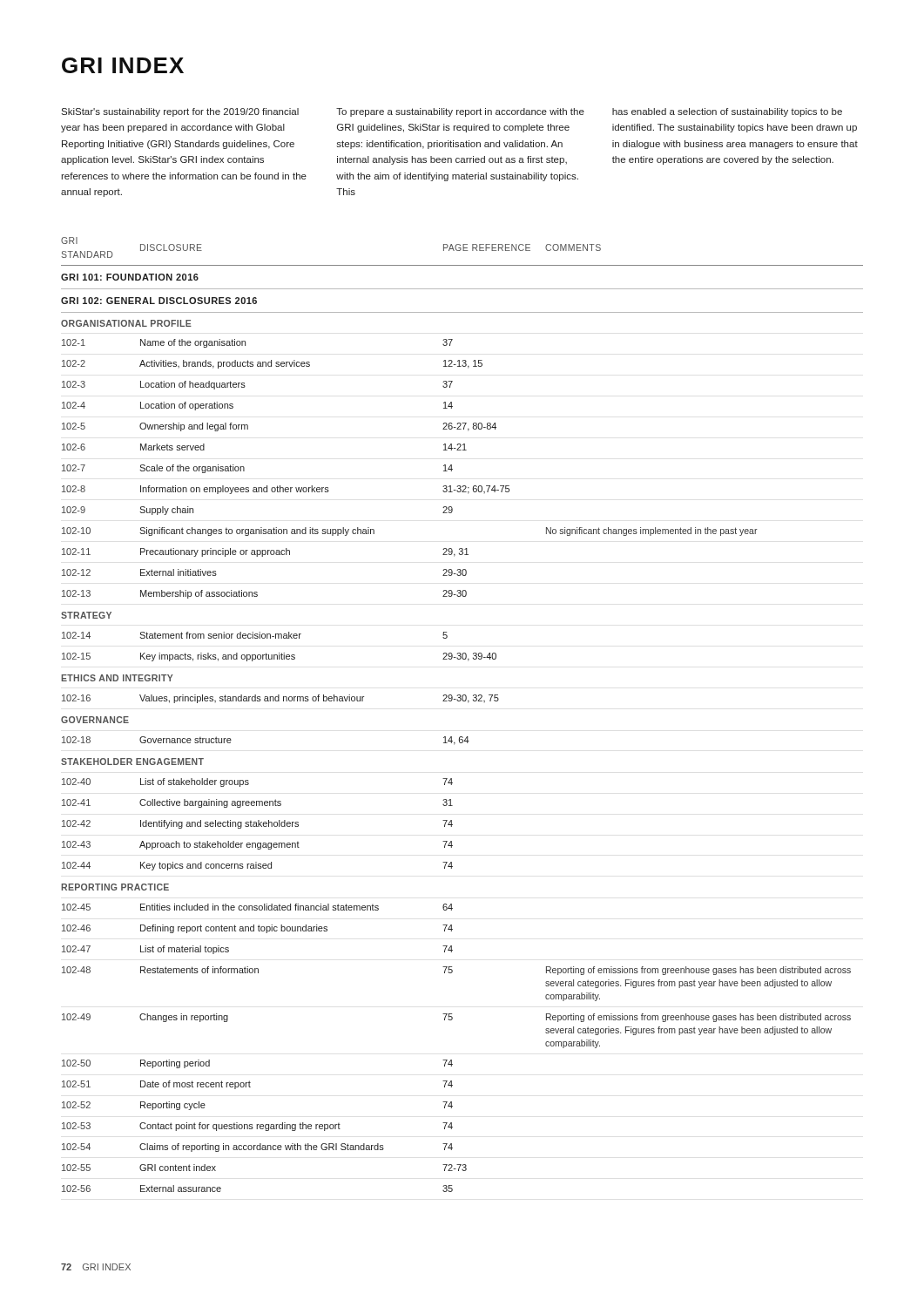Click on the text starting "SkiStar's sustainability report for the 2019/20 financial"
Image resolution: width=924 pixels, height=1307 pixels.
click(x=184, y=152)
